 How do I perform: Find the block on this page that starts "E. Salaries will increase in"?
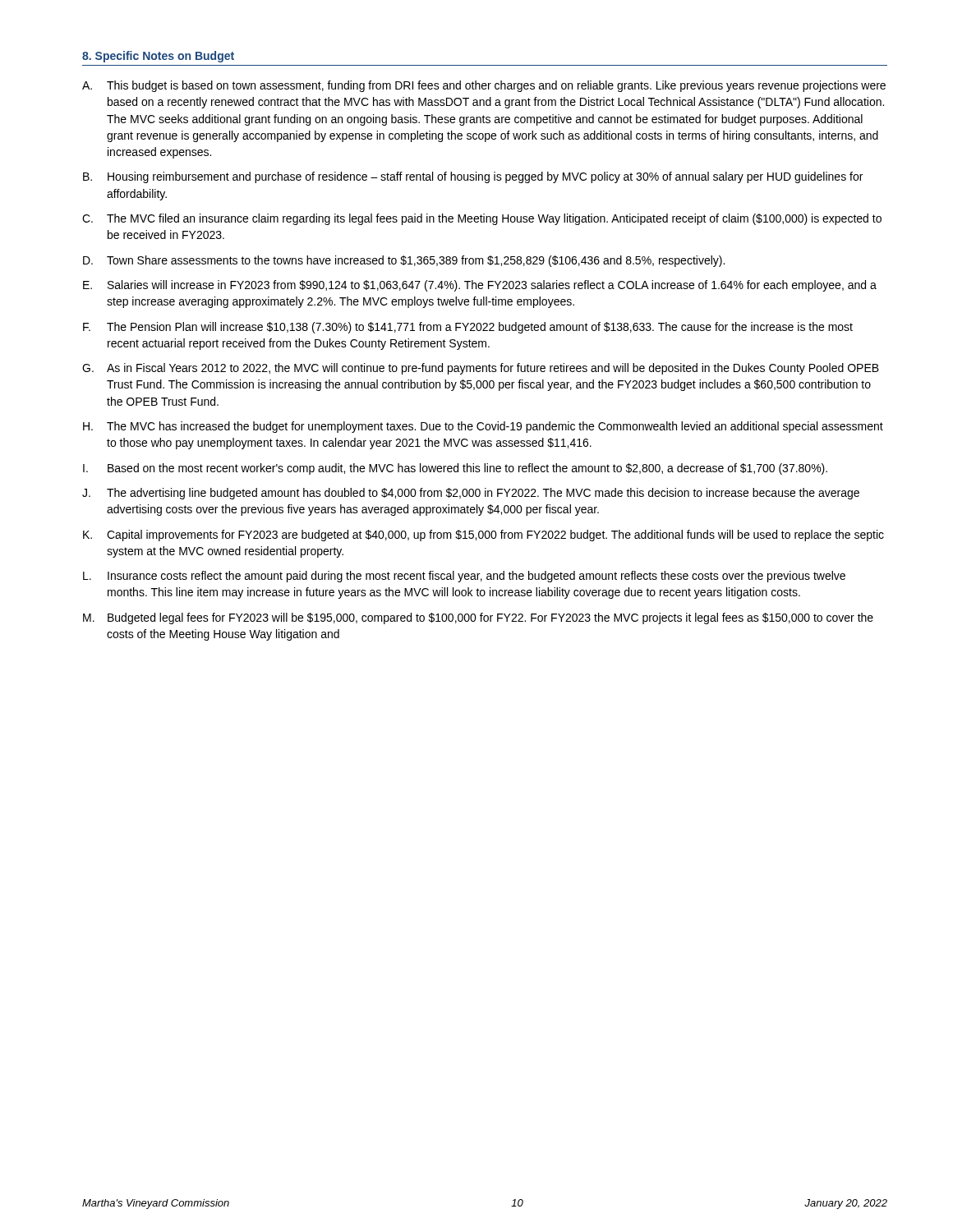click(485, 293)
